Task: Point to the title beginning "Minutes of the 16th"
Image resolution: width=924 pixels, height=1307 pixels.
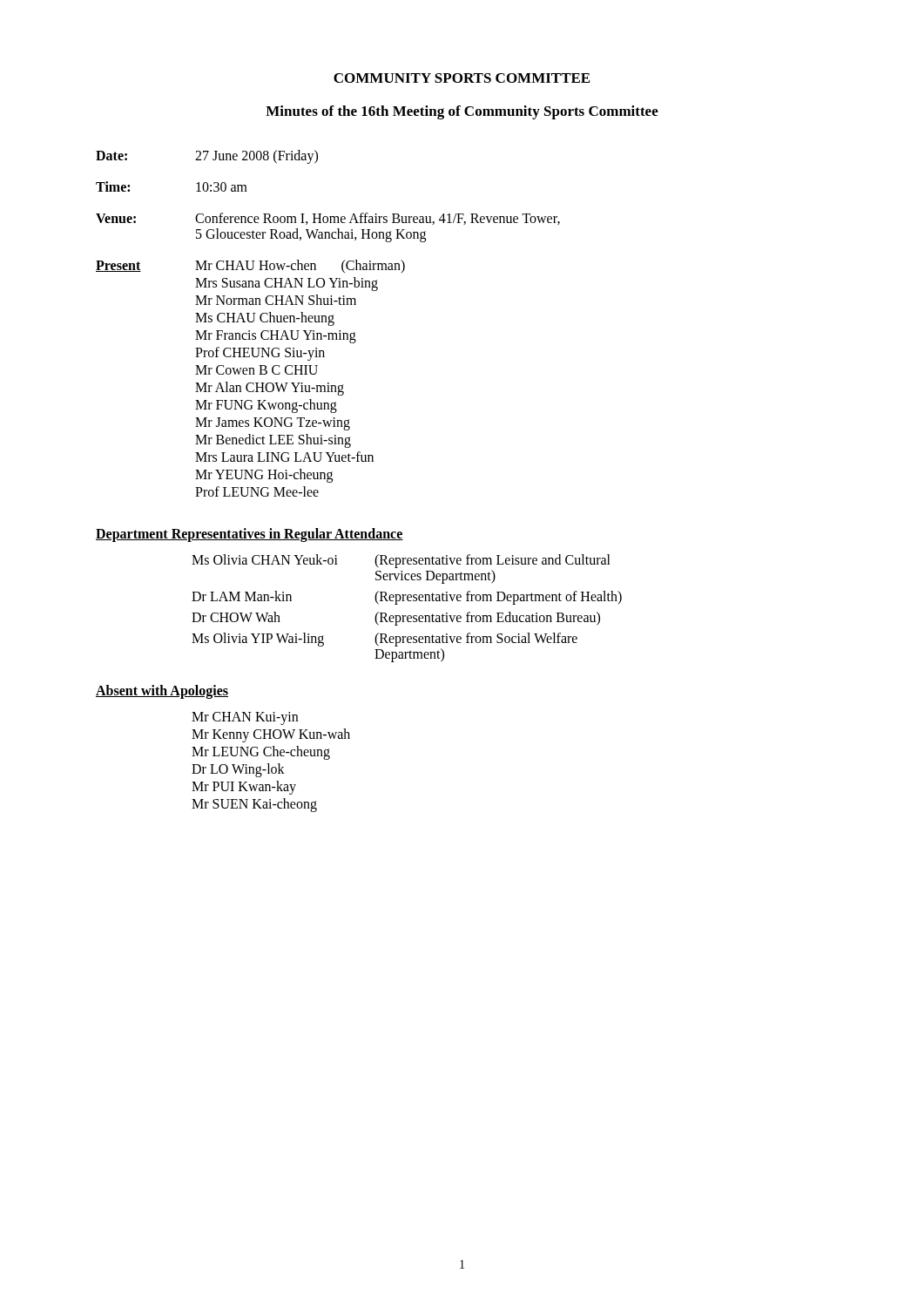Action: pos(462,112)
